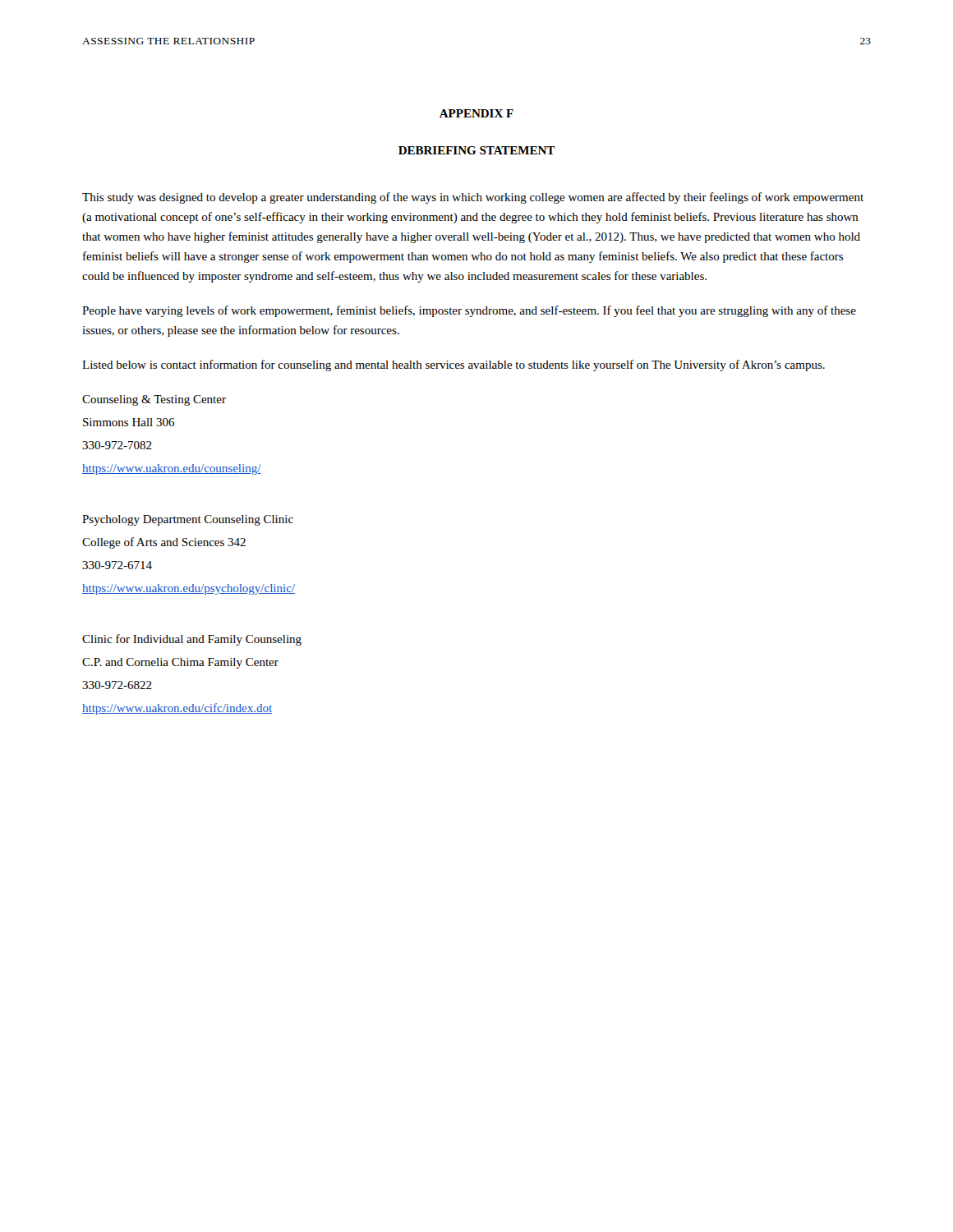Viewport: 953px width, 1232px height.
Task: Find the text containing "Simmons Hall 306"
Action: [128, 422]
